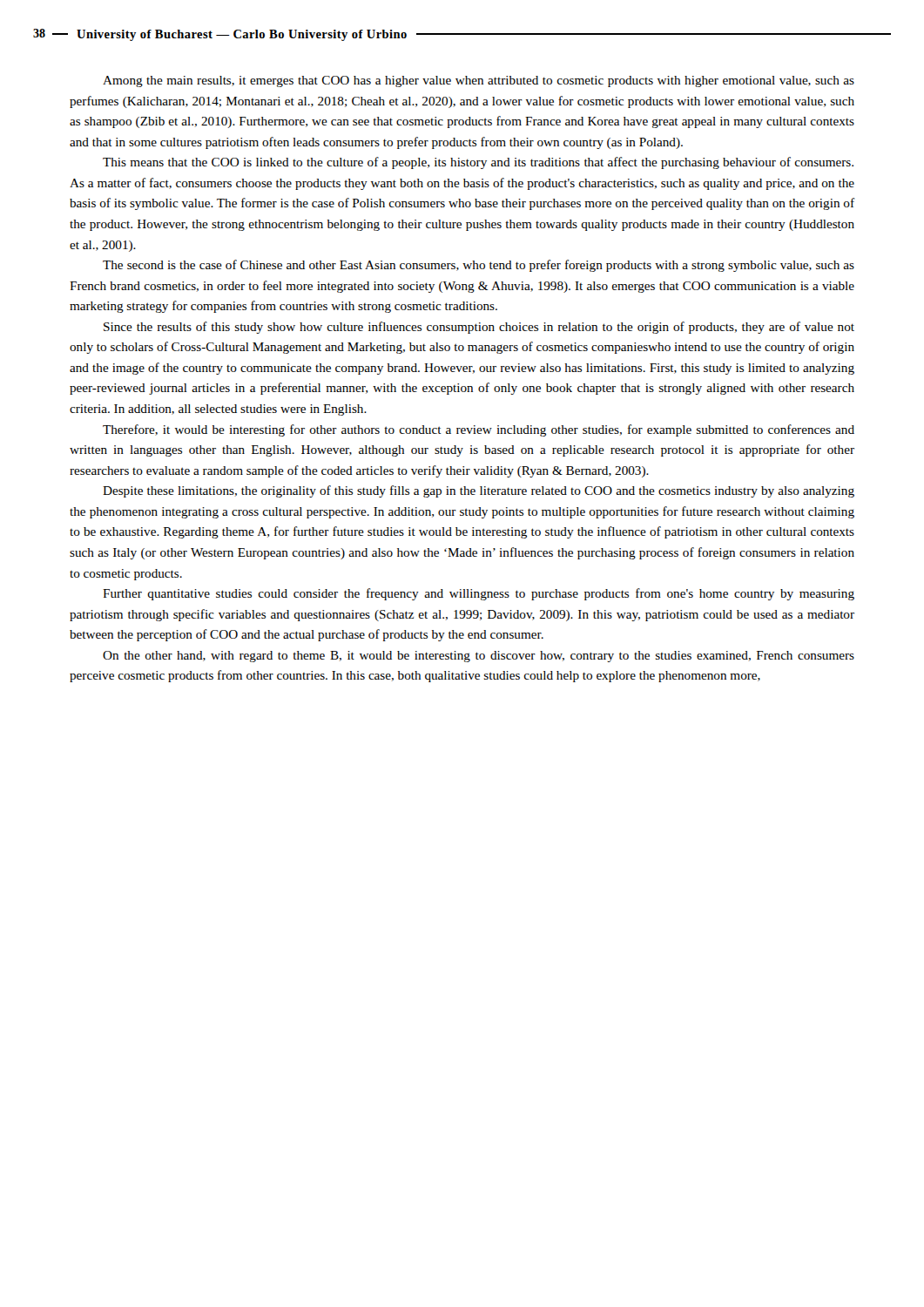Click on the passage starting "Therefore, it would"

[x=462, y=450]
